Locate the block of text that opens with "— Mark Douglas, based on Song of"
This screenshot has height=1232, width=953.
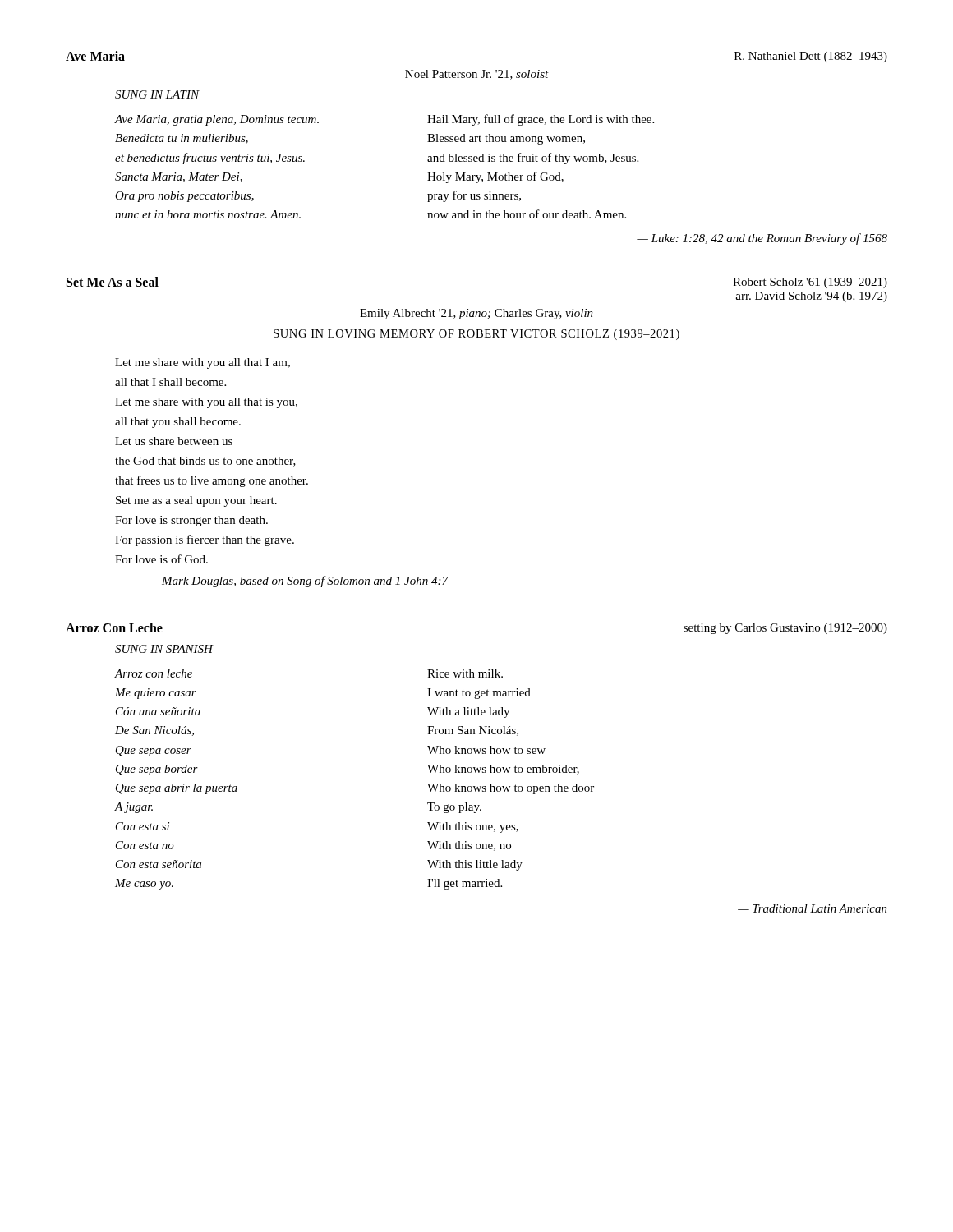point(298,580)
